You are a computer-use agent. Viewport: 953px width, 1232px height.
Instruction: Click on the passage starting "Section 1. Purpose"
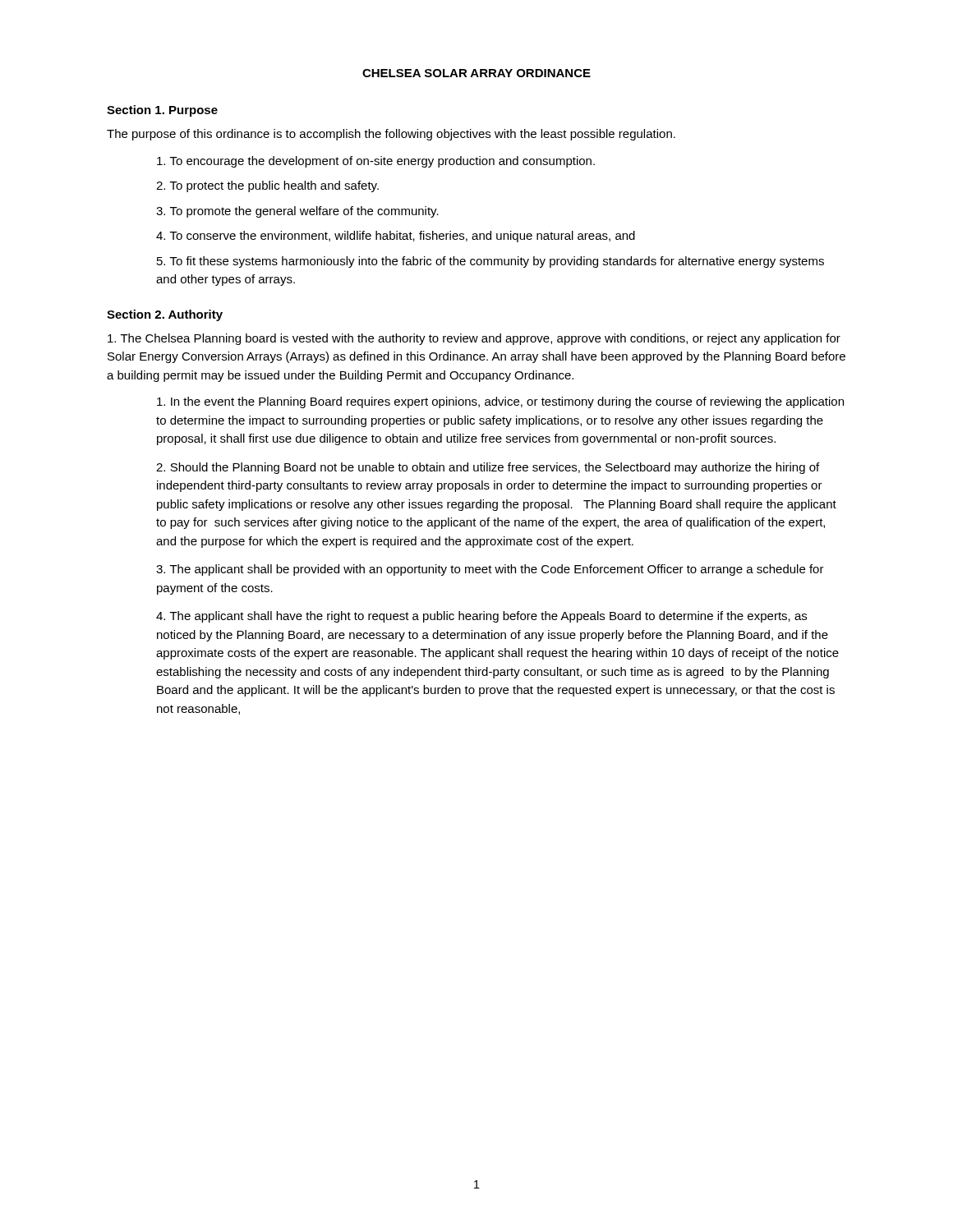[x=162, y=110]
